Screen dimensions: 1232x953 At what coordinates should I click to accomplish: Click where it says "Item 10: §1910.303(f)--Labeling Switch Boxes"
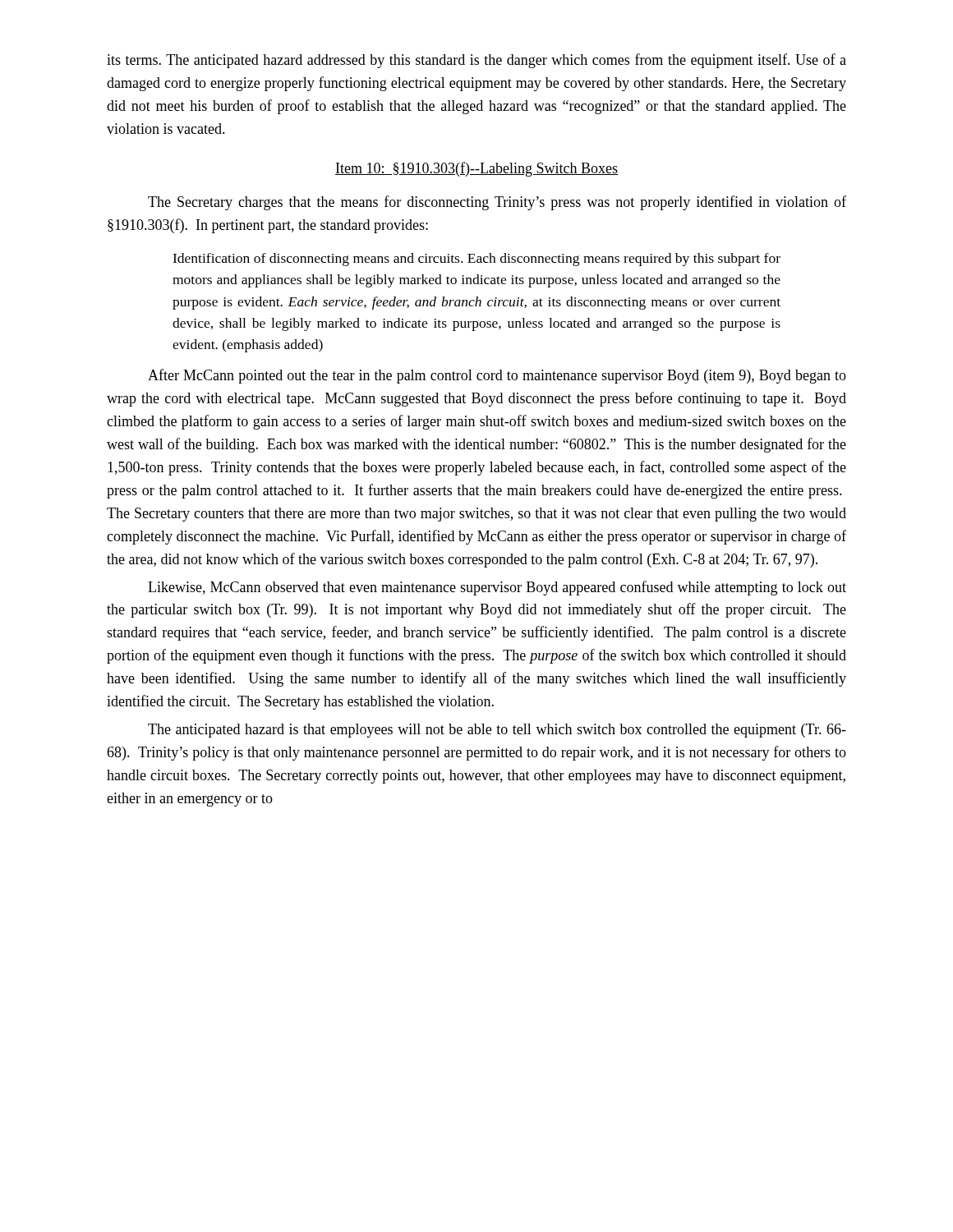476,168
